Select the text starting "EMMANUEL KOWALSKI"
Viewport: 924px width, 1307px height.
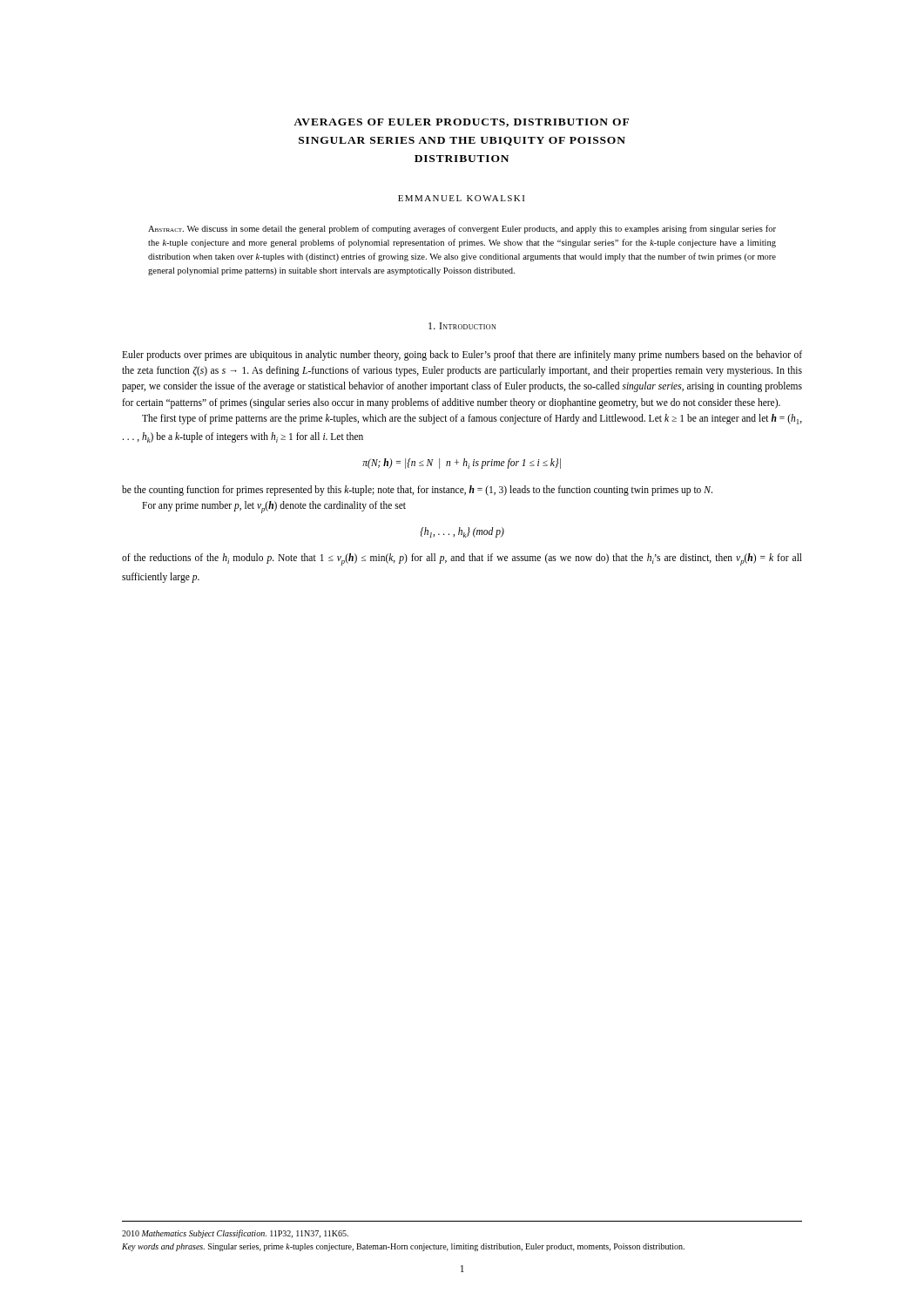pyautogui.click(x=462, y=198)
